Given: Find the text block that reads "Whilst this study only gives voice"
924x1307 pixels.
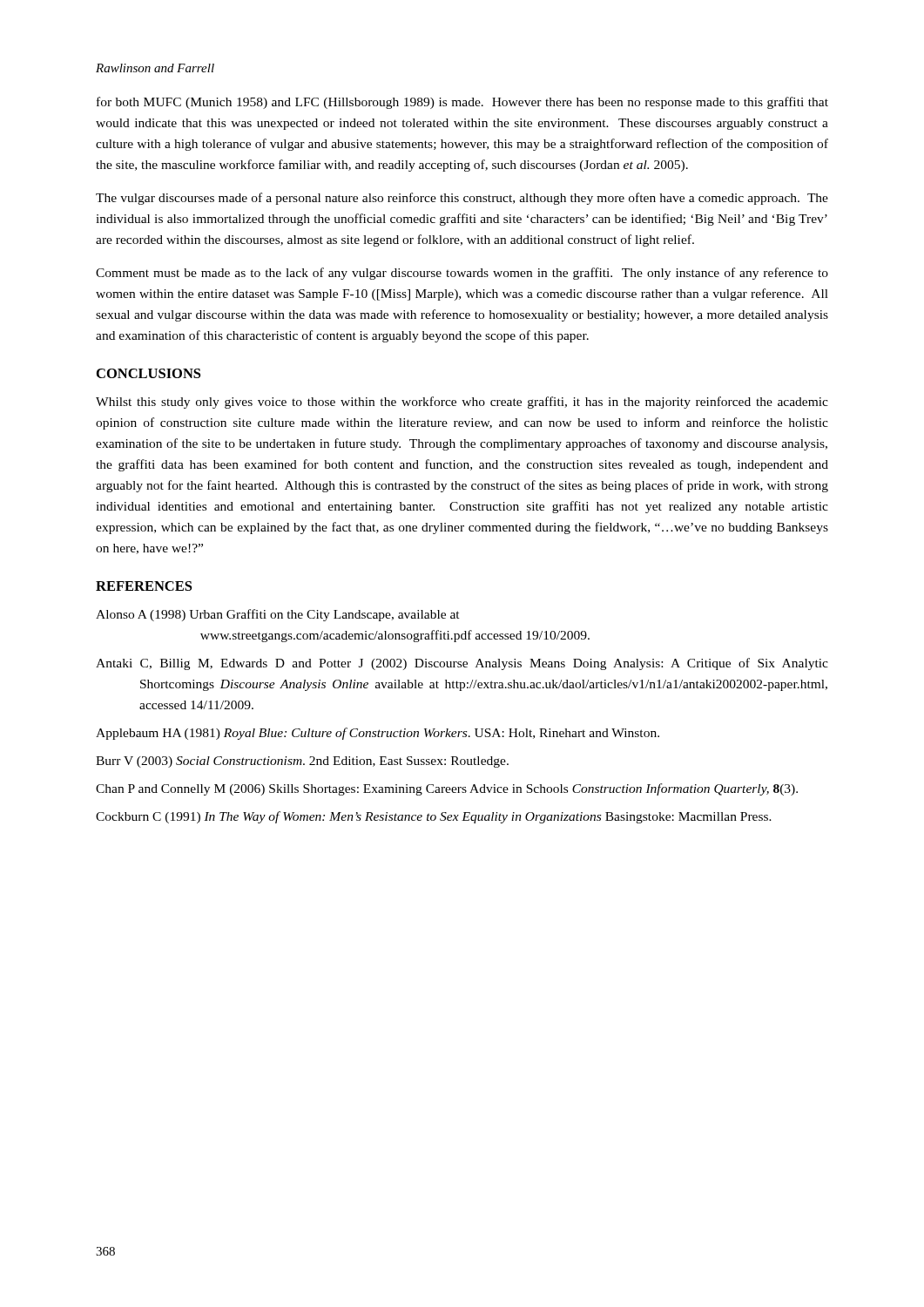Looking at the screenshot, I should coord(462,475).
